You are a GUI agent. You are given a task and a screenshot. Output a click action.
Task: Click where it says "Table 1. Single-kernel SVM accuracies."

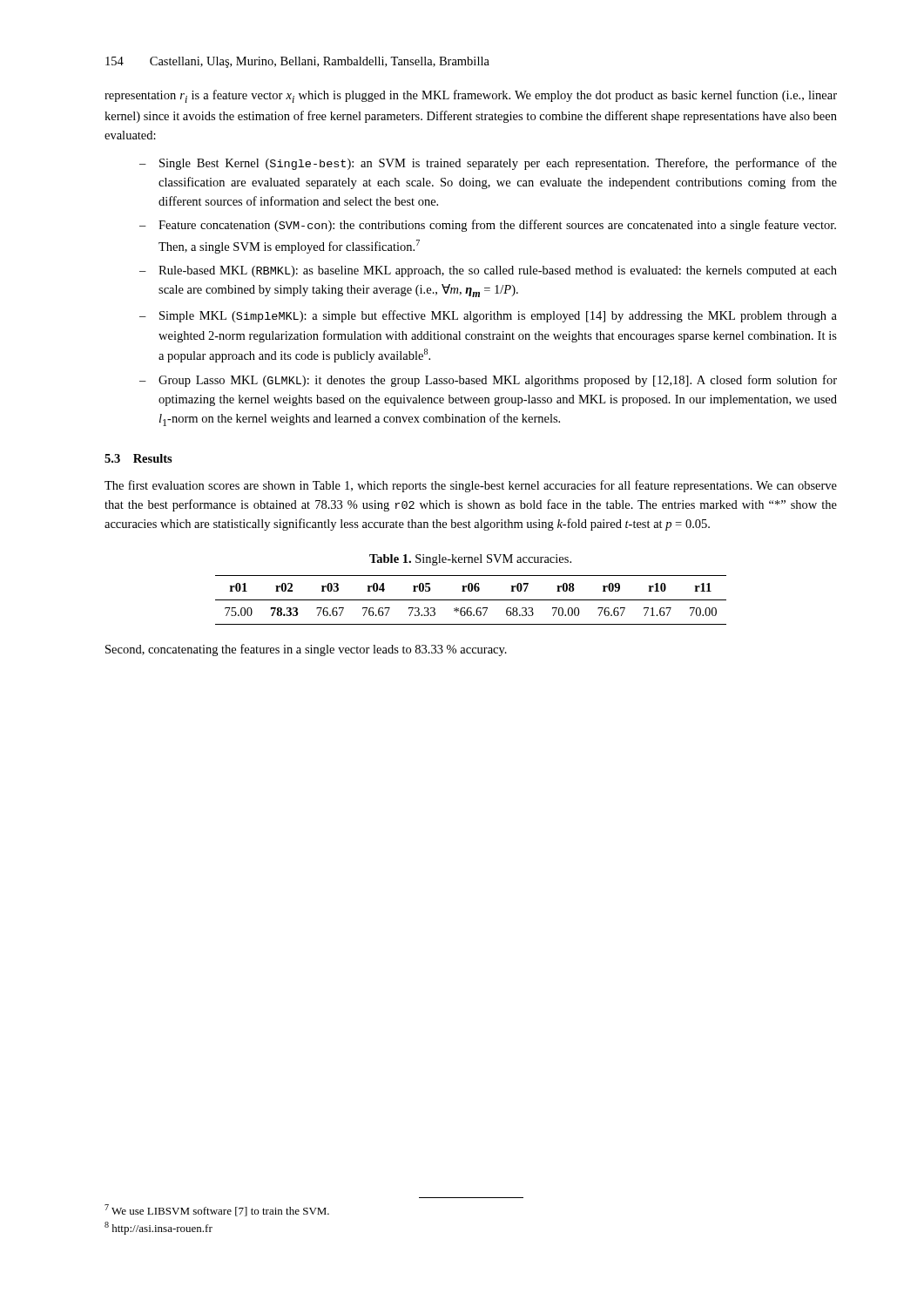(x=471, y=558)
